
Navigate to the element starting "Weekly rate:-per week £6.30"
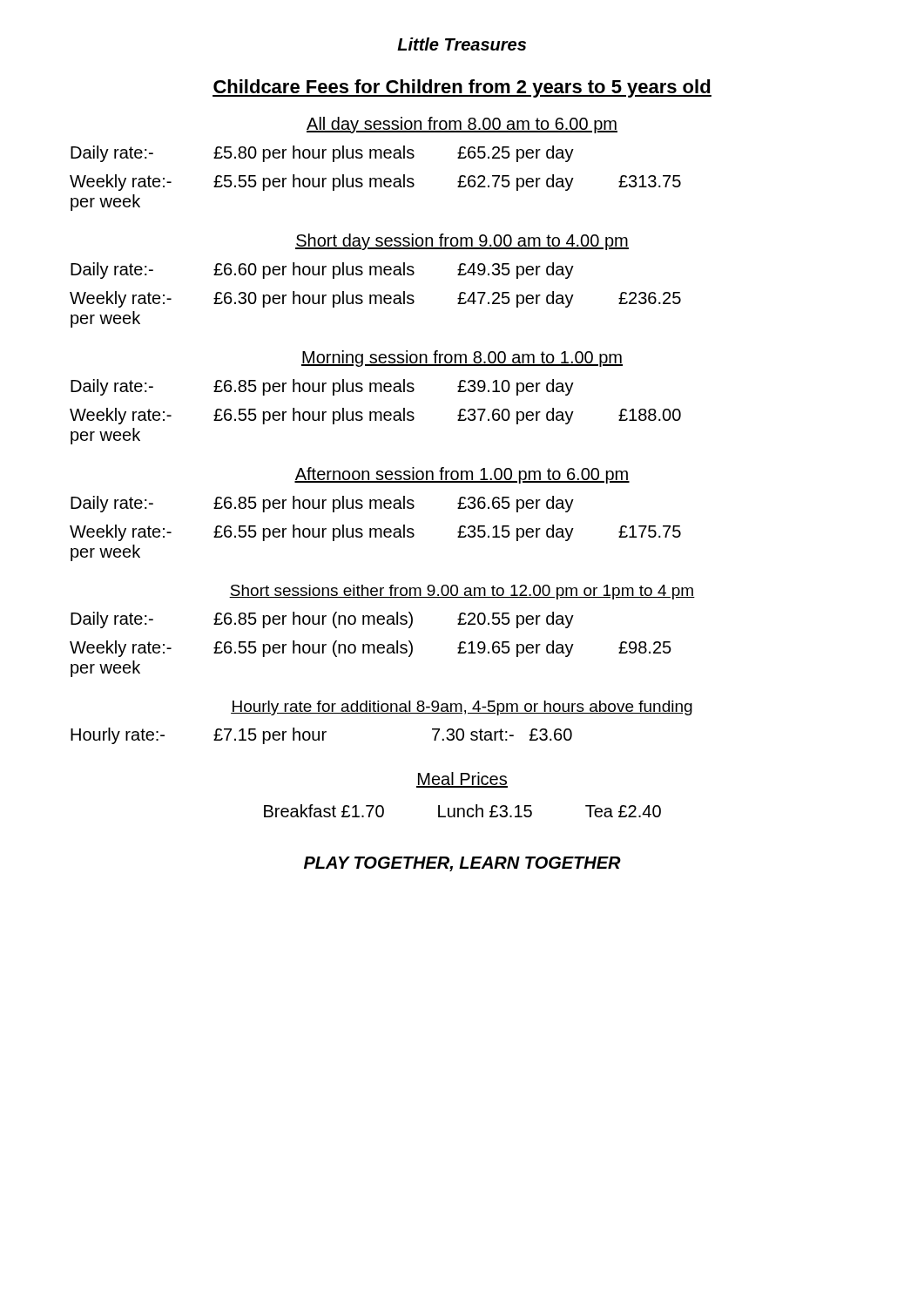point(388,308)
